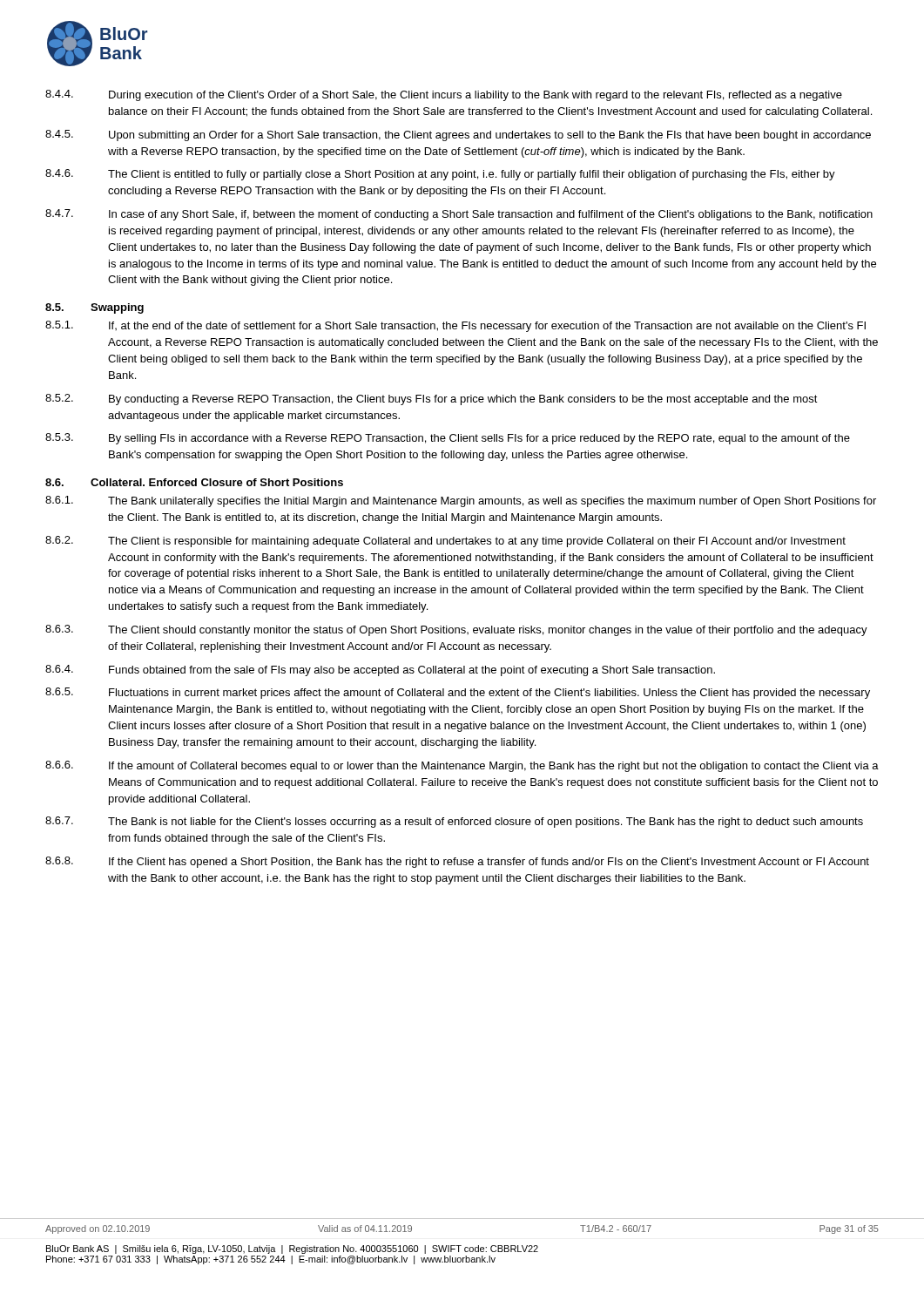Locate the block of text that opens with "8.6.8. If the Client has opened a"
924x1307 pixels.
pyautogui.click(x=462, y=870)
